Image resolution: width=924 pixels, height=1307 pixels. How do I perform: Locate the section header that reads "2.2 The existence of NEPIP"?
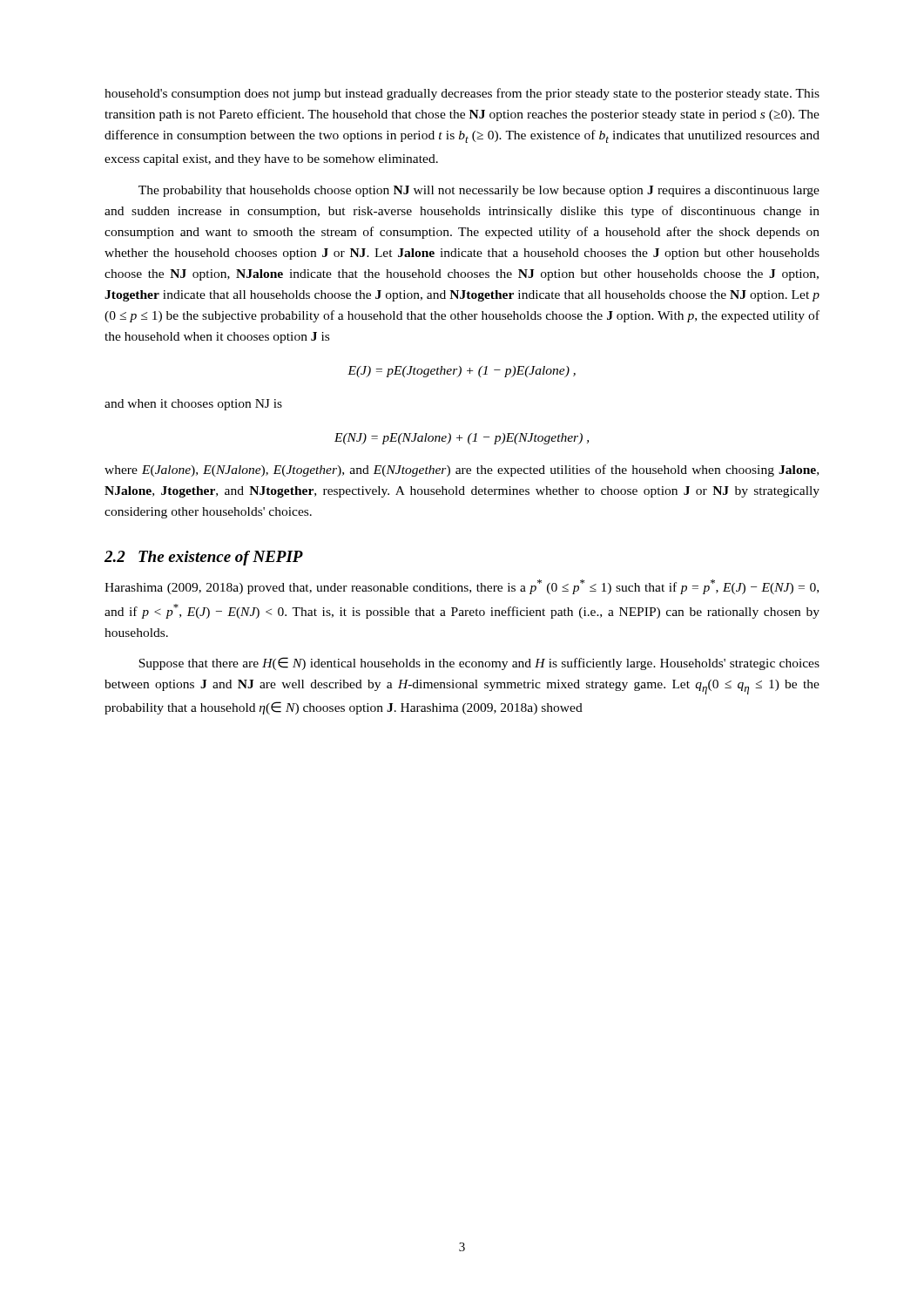pyautogui.click(x=204, y=556)
